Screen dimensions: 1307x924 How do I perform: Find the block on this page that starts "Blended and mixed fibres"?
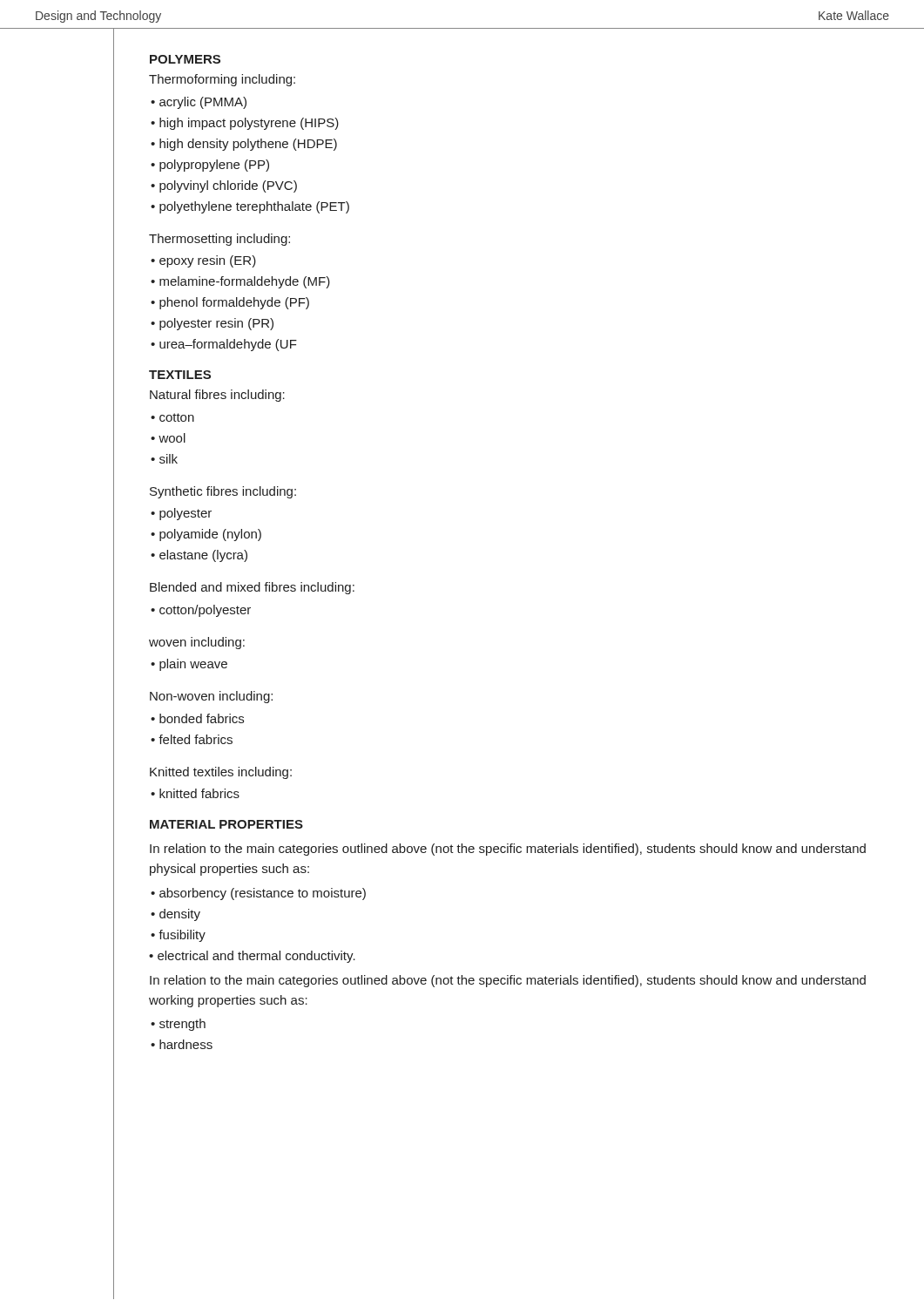click(252, 587)
